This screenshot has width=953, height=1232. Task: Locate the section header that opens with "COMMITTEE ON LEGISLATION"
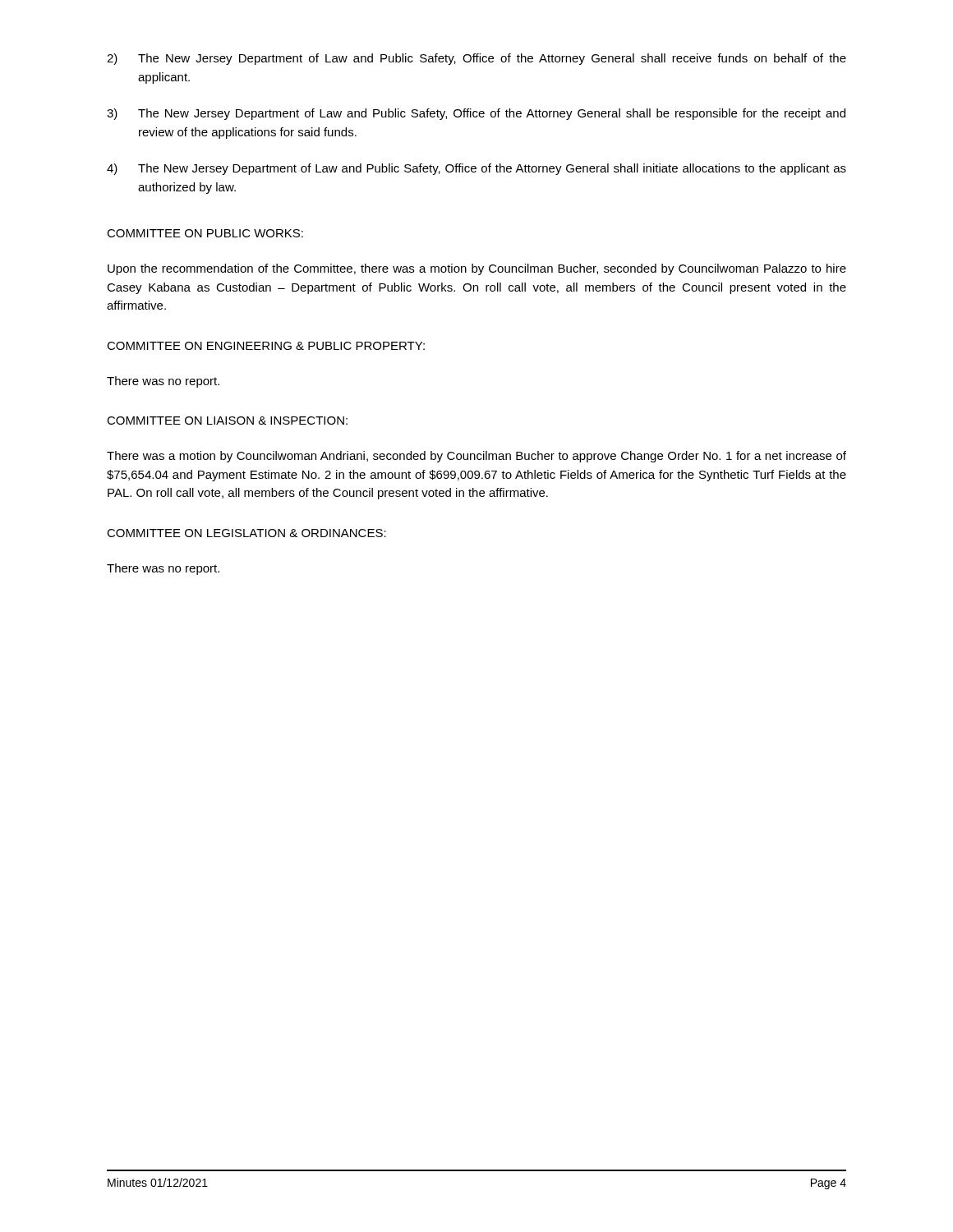(x=247, y=532)
